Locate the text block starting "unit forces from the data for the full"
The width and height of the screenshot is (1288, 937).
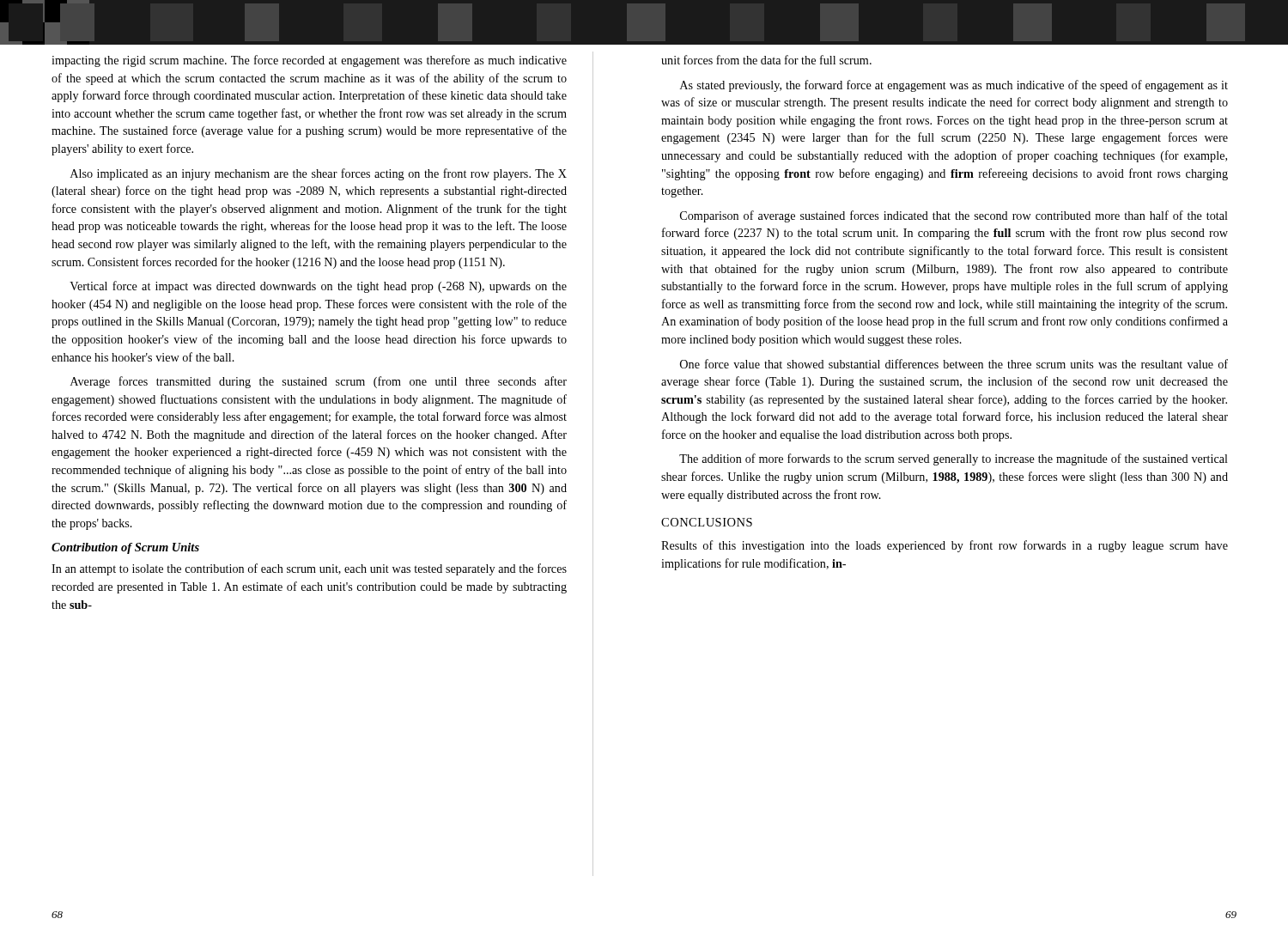tap(766, 60)
